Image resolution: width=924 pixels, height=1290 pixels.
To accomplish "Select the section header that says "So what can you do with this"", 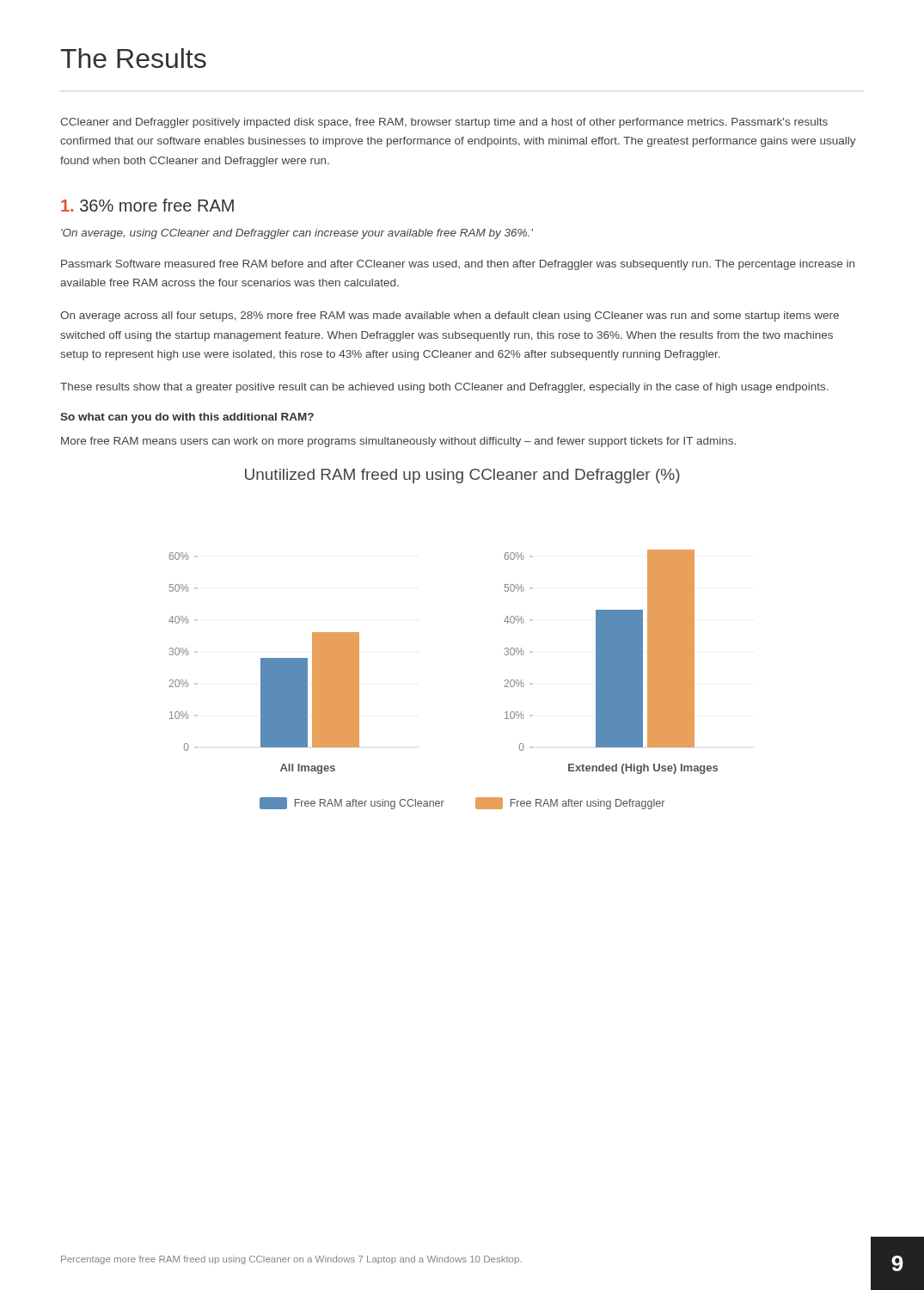I will click(x=187, y=417).
